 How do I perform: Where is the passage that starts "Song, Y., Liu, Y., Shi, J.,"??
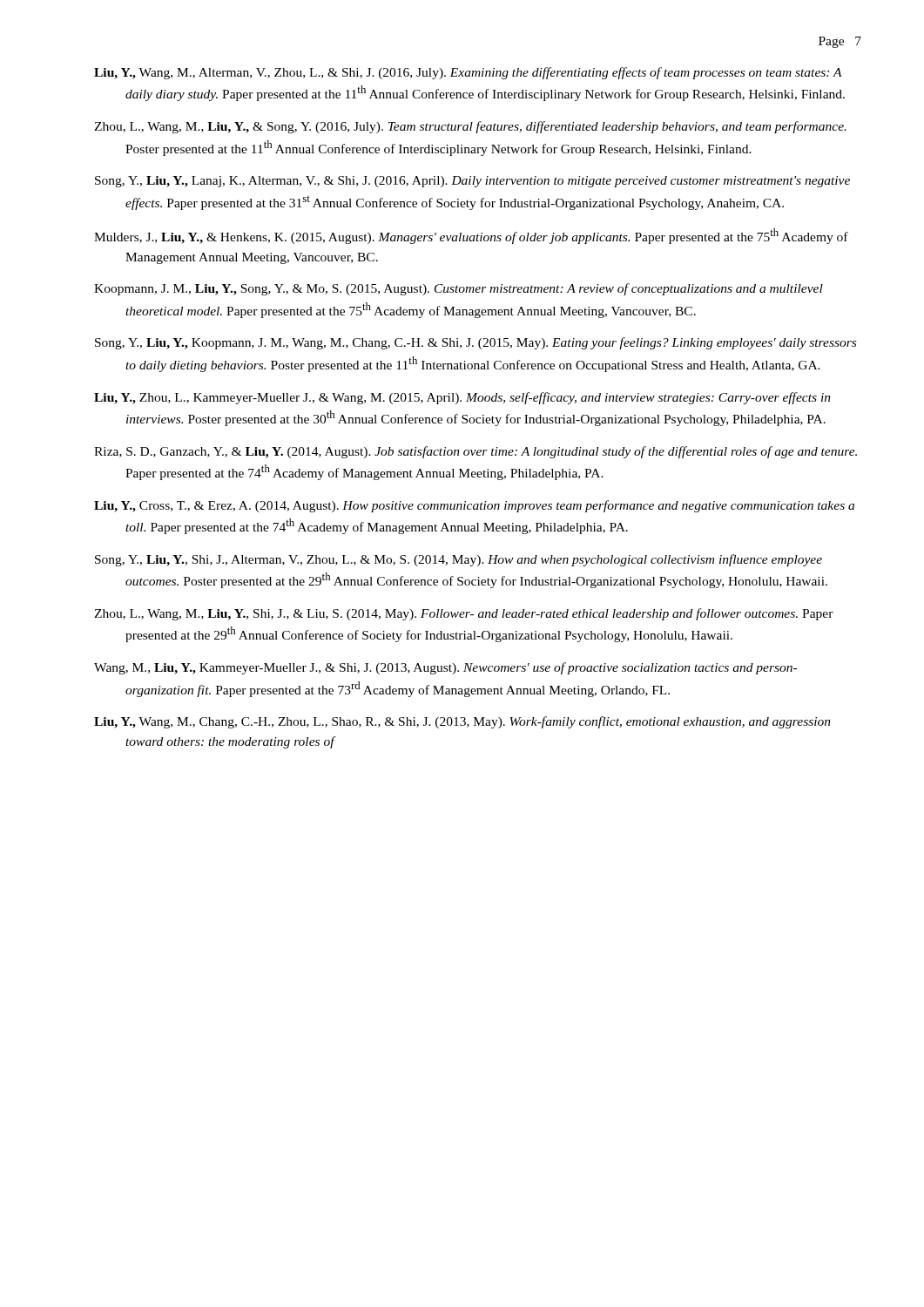coord(461,570)
